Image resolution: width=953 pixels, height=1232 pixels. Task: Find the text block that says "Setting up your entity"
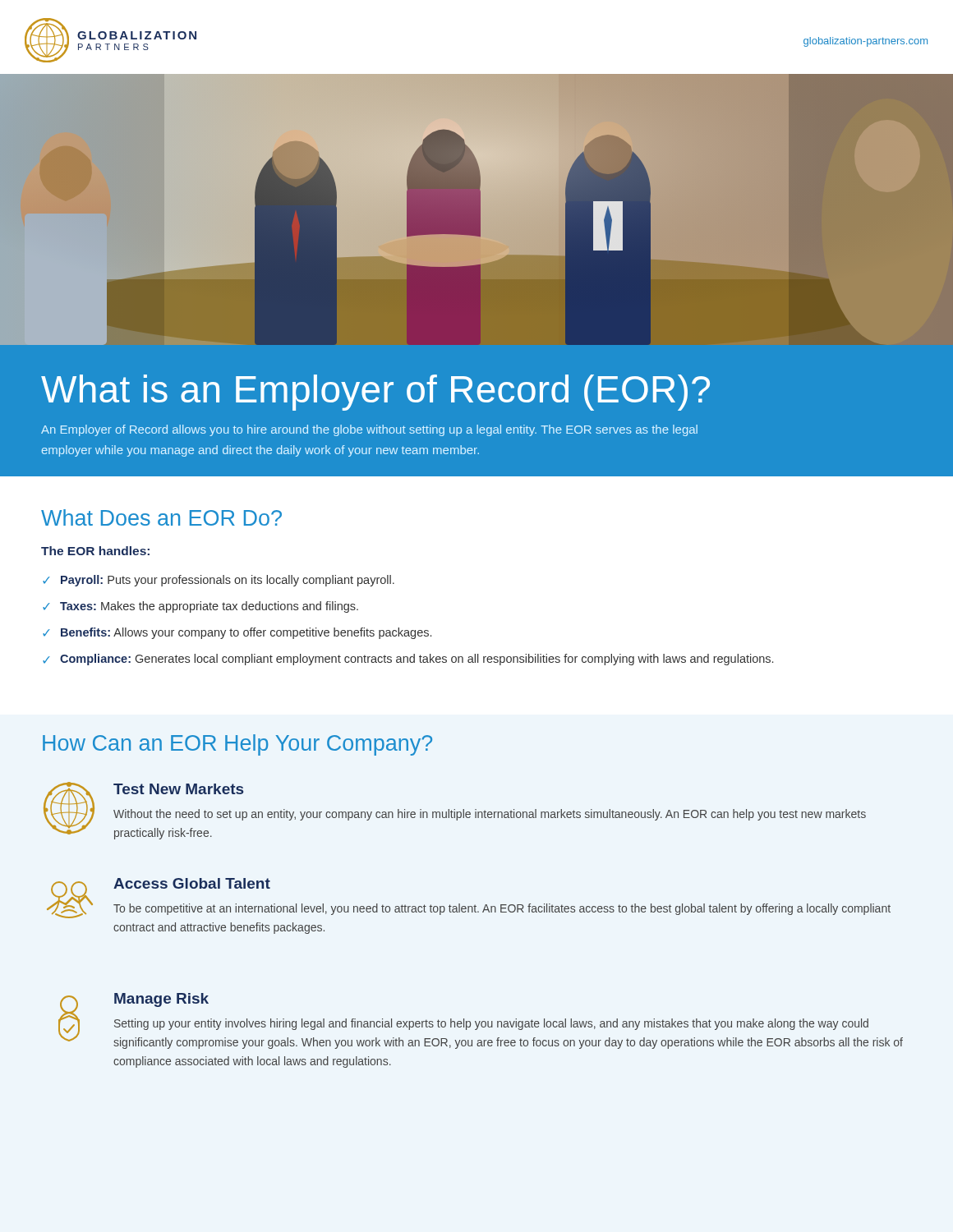pos(508,1042)
